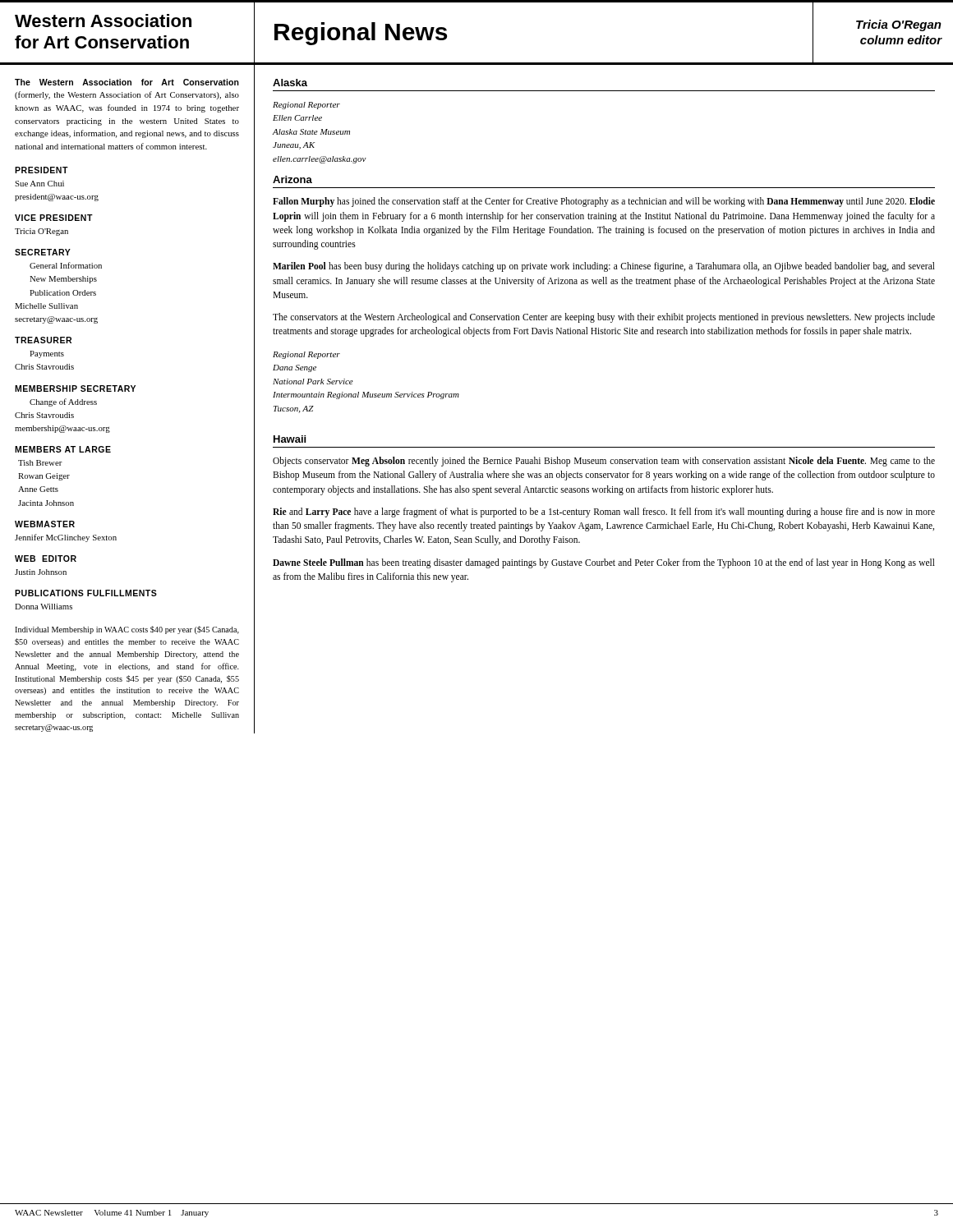Point to the element starting "Regional Reporter Dana Senge"
The height and width of the screenshot is (1232, 953).
coord(366,381)
